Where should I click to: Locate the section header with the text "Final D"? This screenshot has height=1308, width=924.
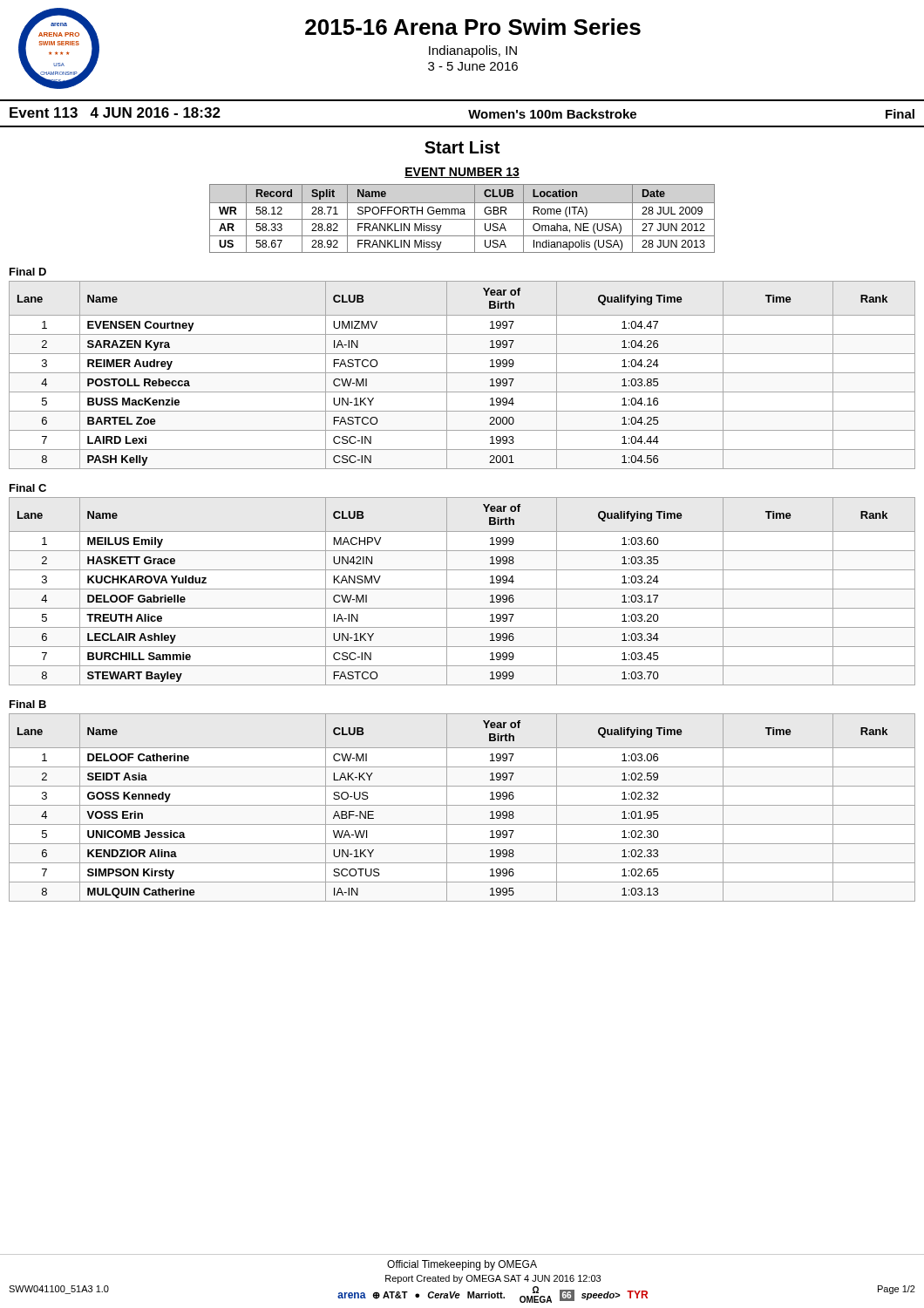[x=28, y=272]
